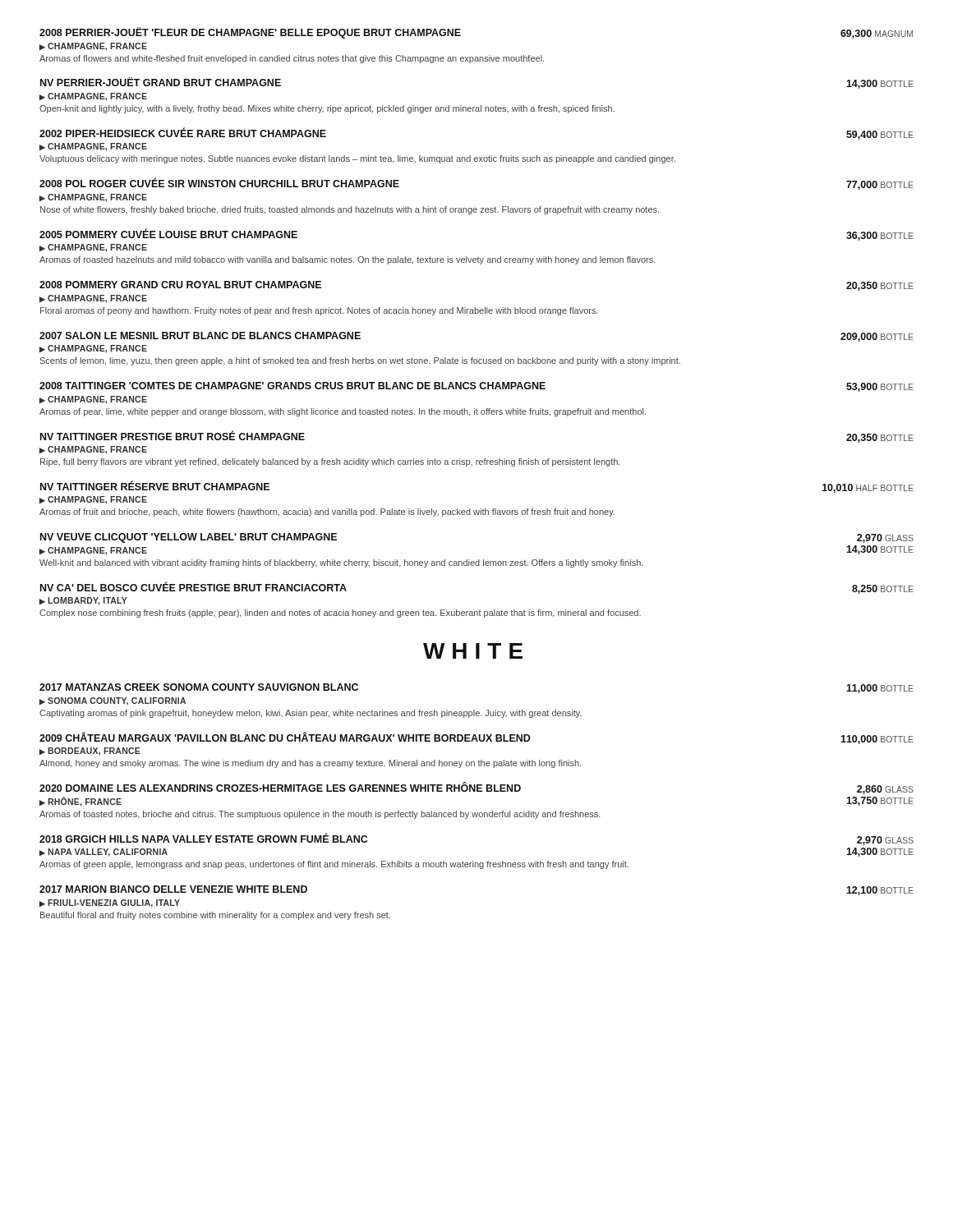Viewport: 953px width, 1232px height.
Task: Find the block starting "2005 POMMERY CUVÉE"
Action: tap(476, 248)
